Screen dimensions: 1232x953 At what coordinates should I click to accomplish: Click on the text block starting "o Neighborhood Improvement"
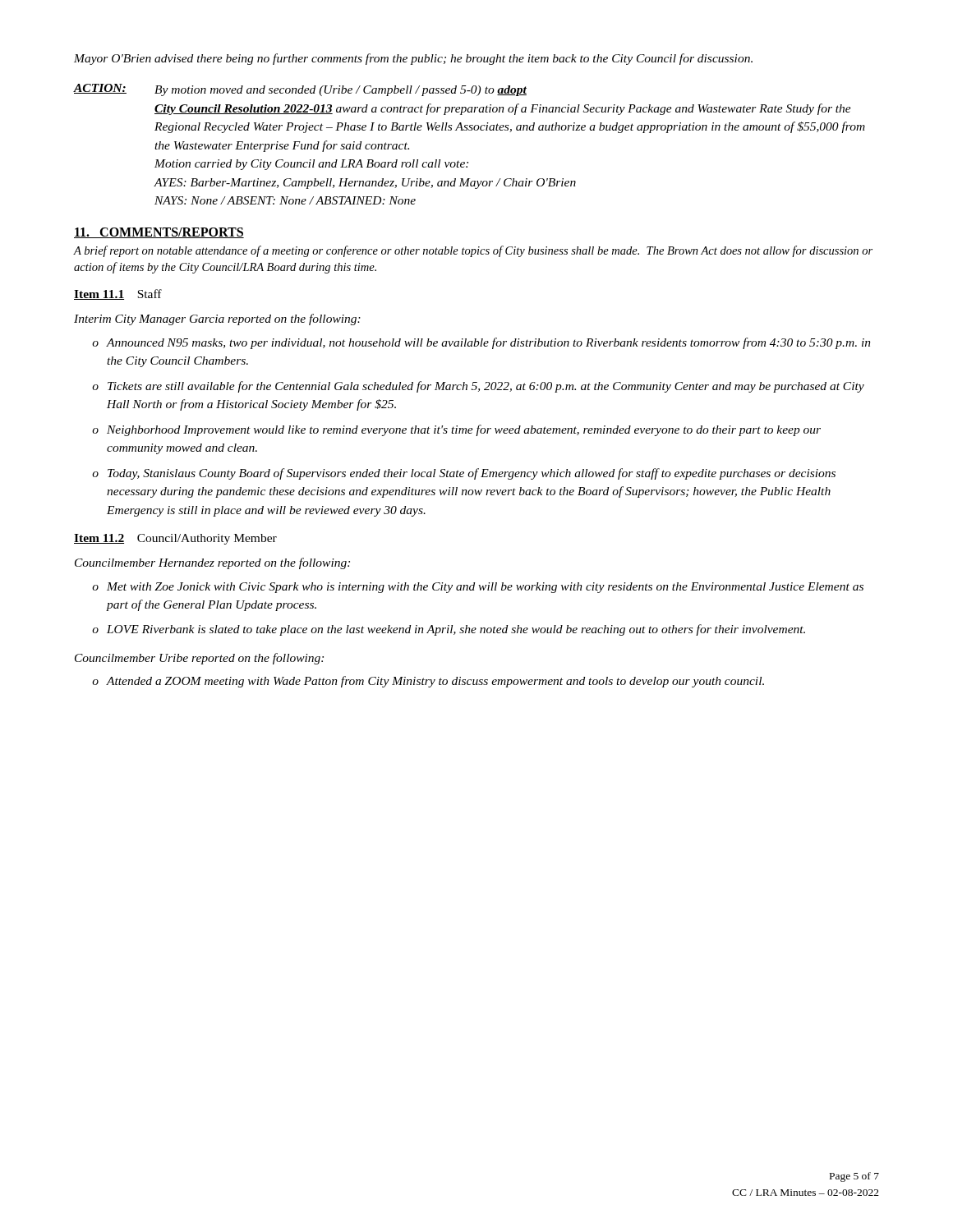[x=476, y=439]
